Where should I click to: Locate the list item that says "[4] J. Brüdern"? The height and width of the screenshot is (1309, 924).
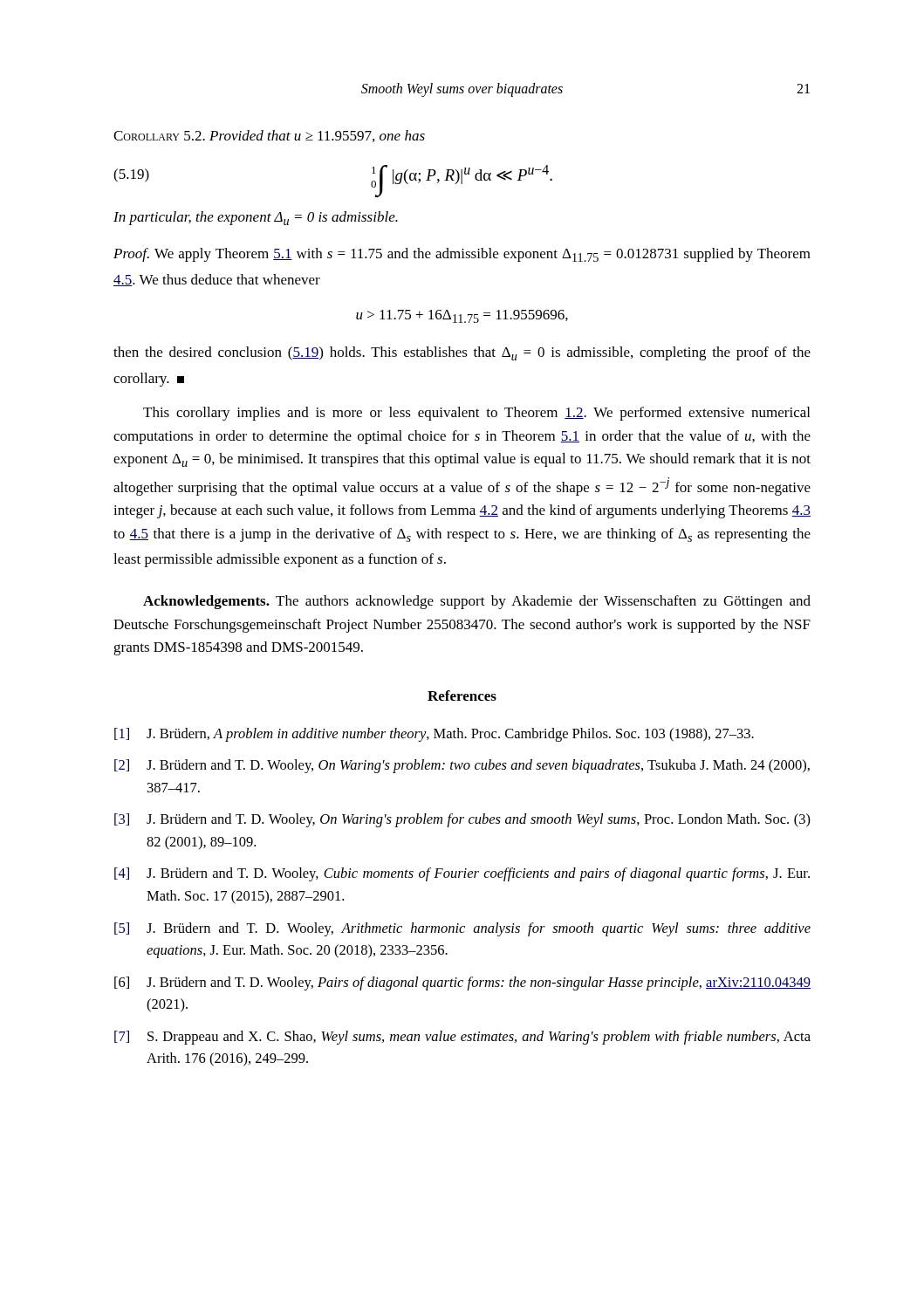(x=462, y=885)
